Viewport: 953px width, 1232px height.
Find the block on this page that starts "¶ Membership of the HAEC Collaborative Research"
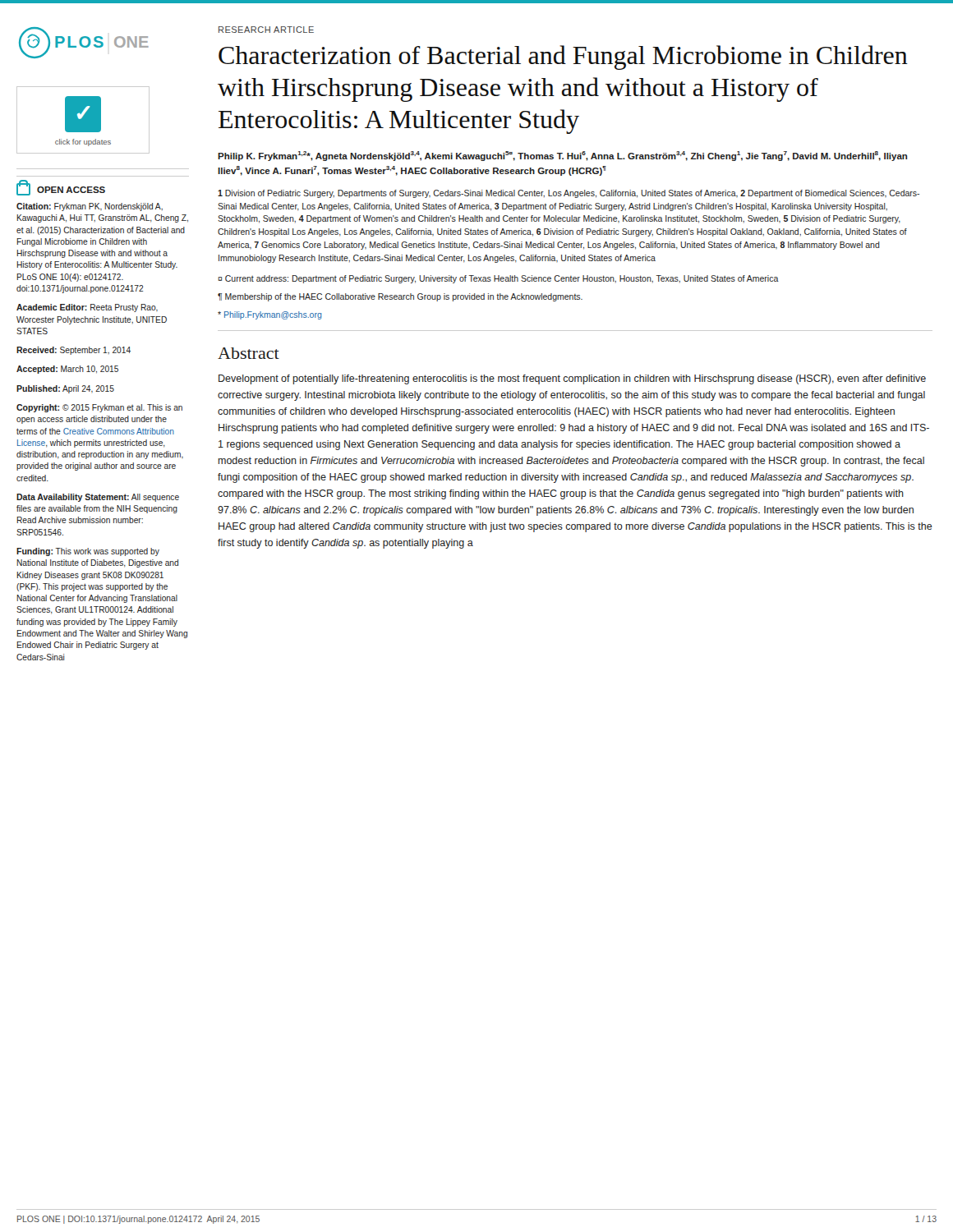point(400,297)
